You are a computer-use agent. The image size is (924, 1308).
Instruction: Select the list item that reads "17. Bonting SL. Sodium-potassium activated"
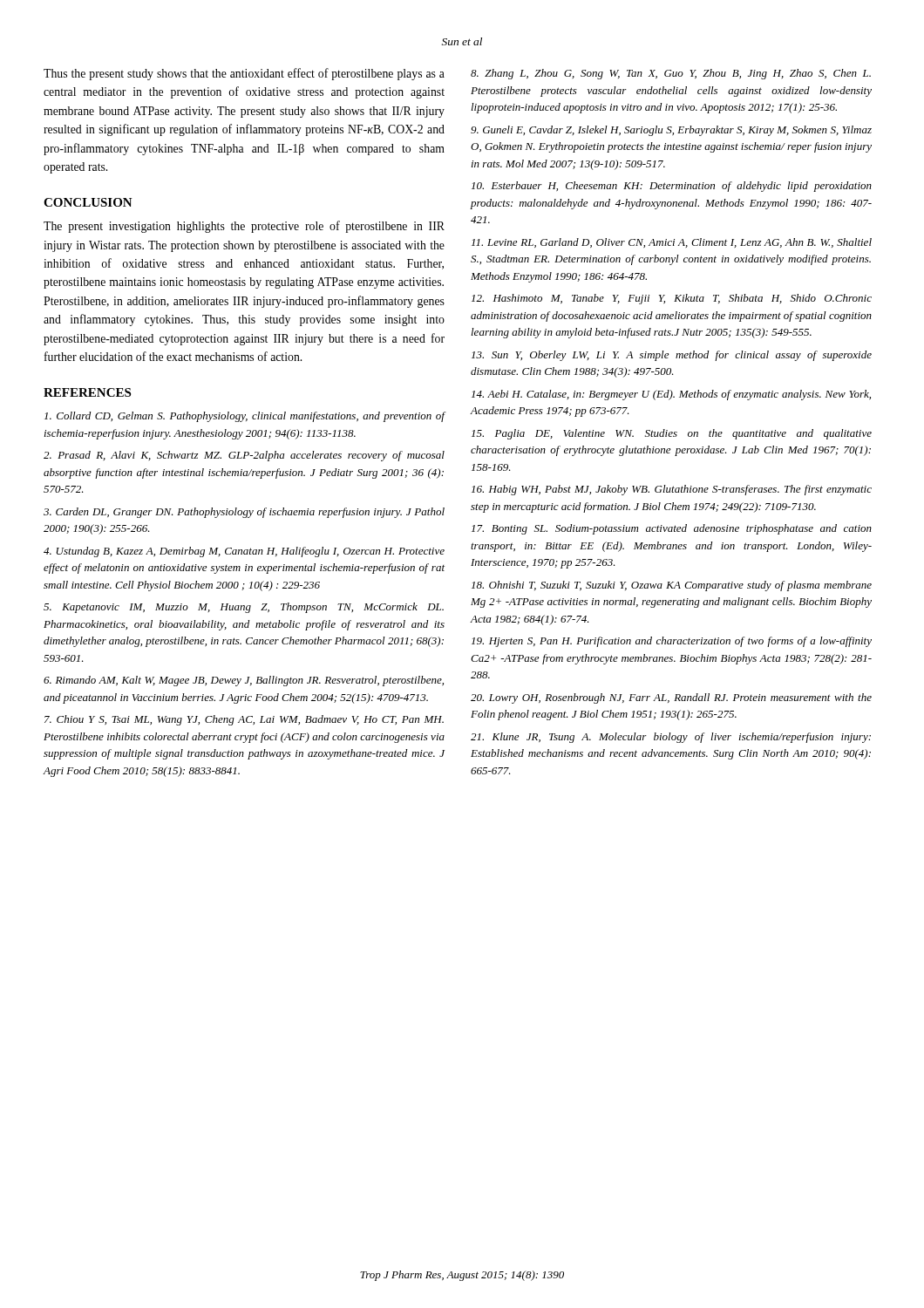[671, 545]
